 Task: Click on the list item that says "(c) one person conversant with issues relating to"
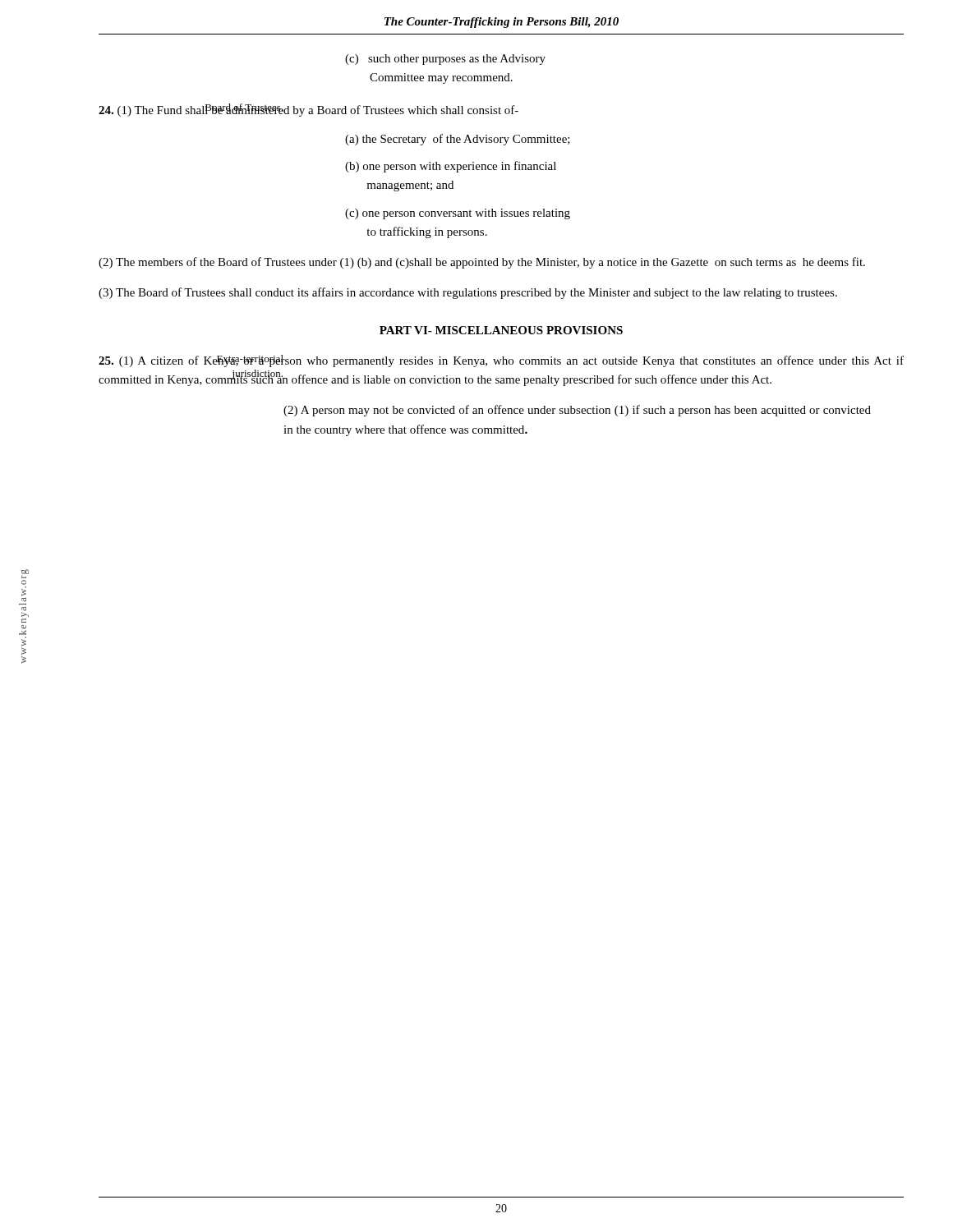click(458, 214)
